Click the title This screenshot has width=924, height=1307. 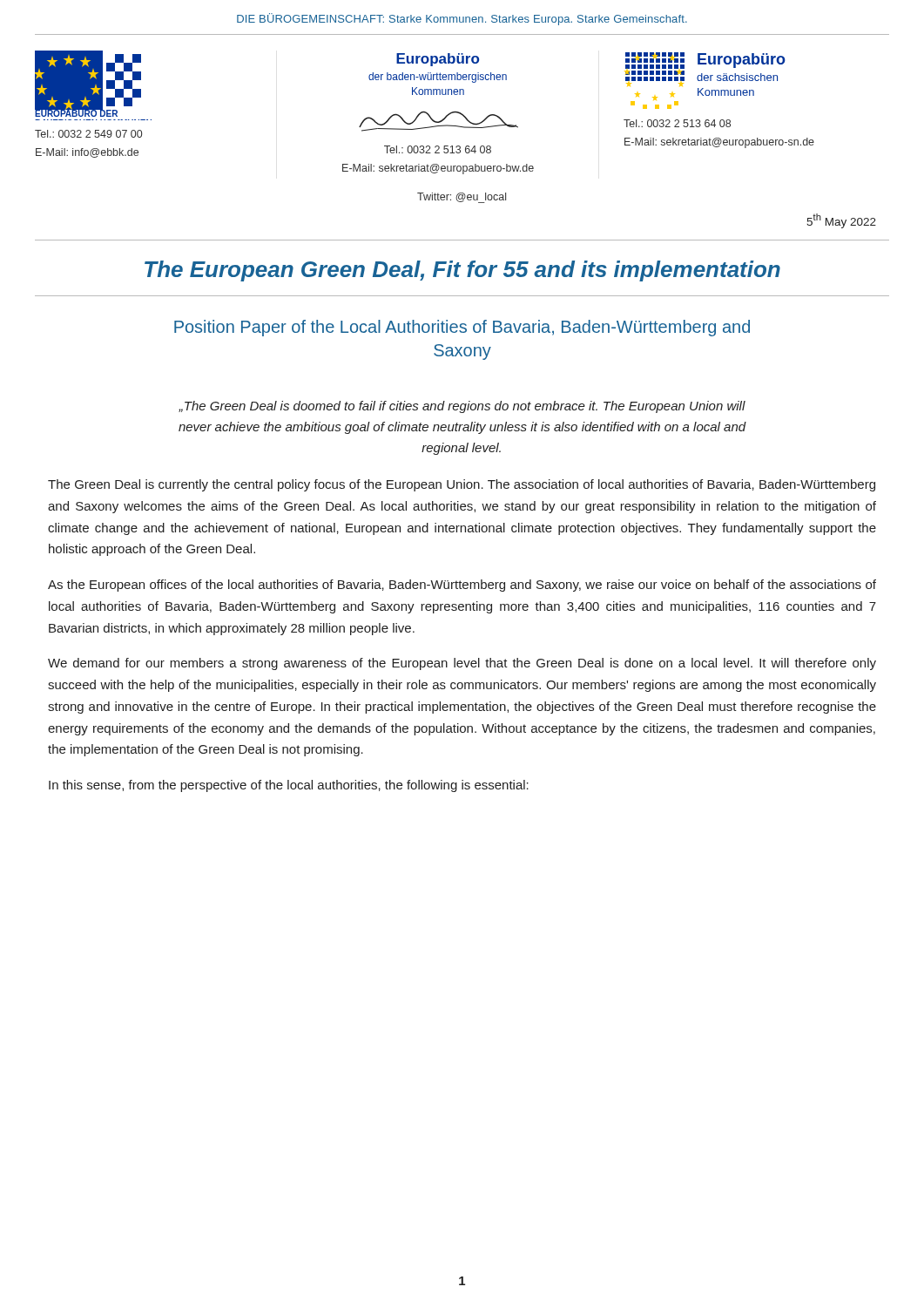tap(462, 269)
